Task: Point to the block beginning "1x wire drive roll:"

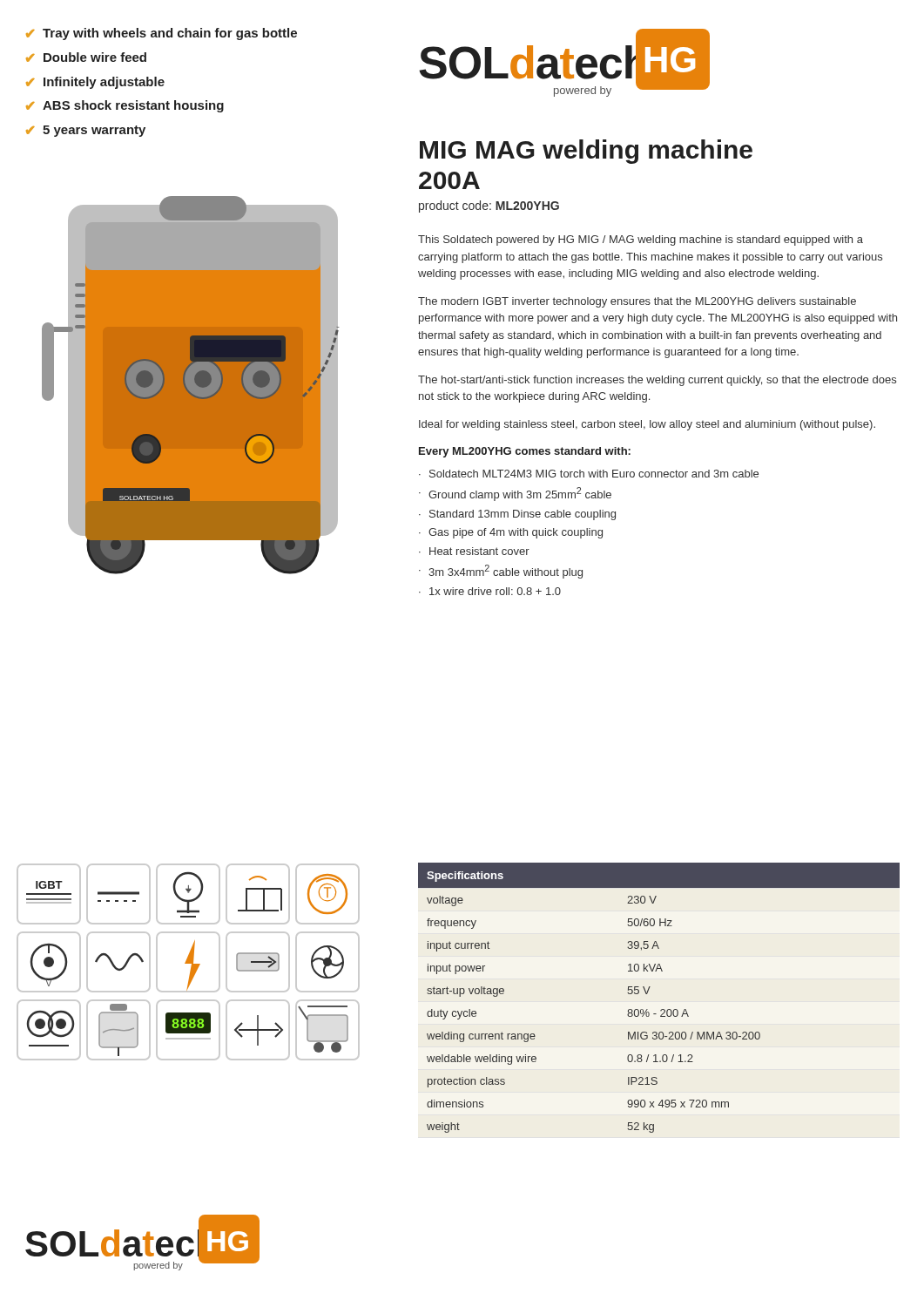Action: [x=495, y=591]
